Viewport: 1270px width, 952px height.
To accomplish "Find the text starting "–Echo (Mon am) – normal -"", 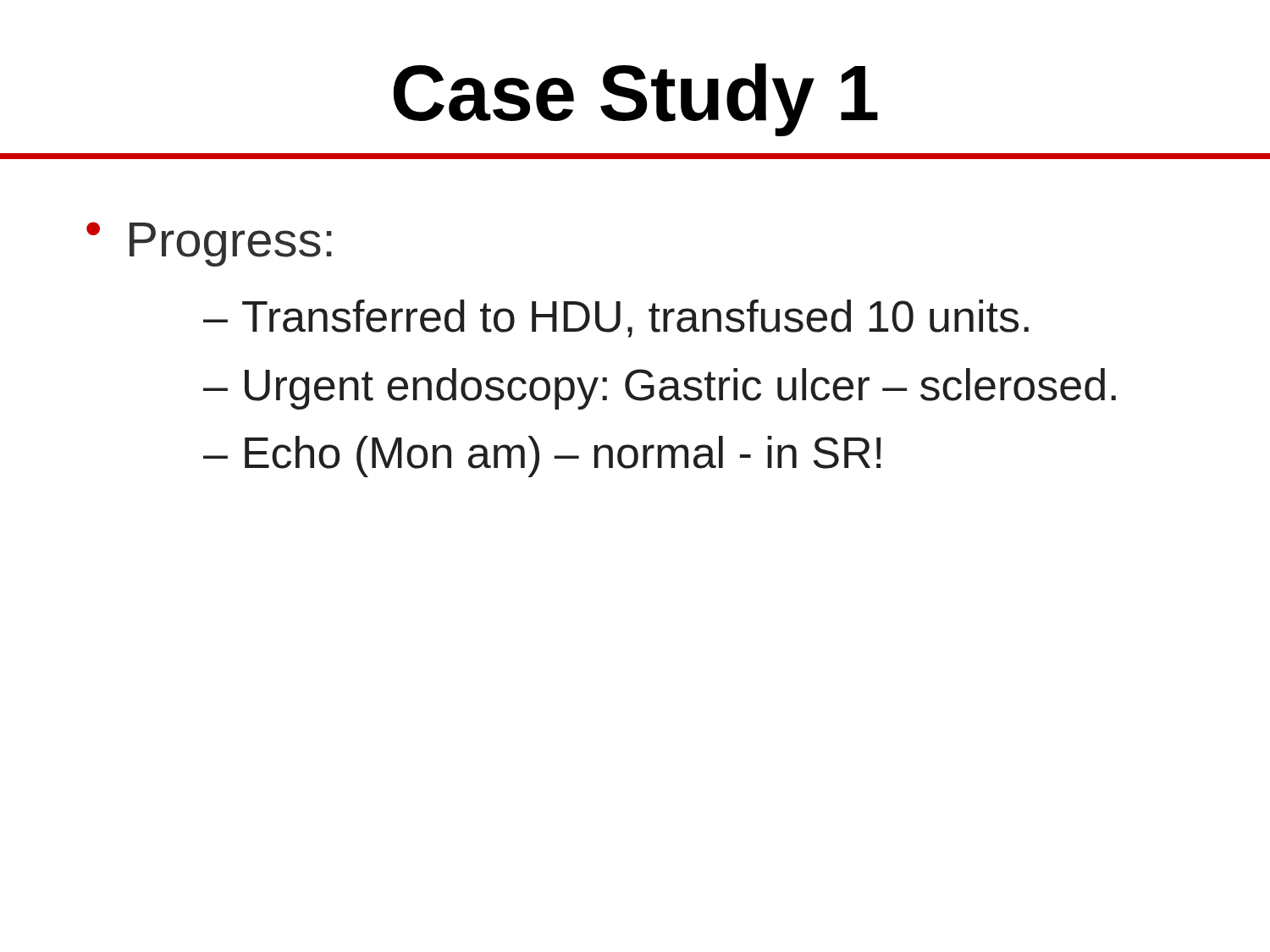I will click(544, 453).
